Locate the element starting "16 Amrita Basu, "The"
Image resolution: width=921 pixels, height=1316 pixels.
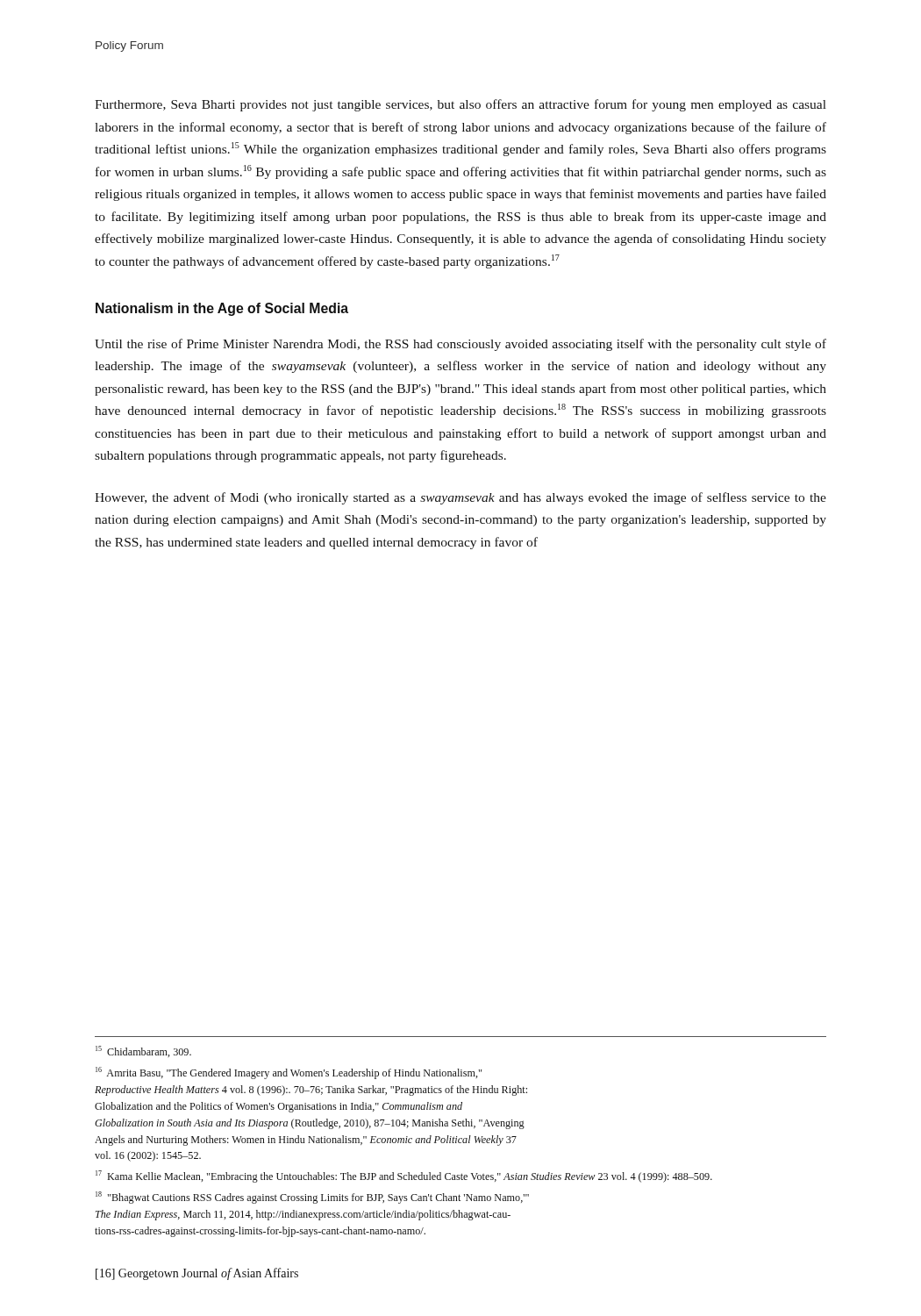pos(311,1114)
